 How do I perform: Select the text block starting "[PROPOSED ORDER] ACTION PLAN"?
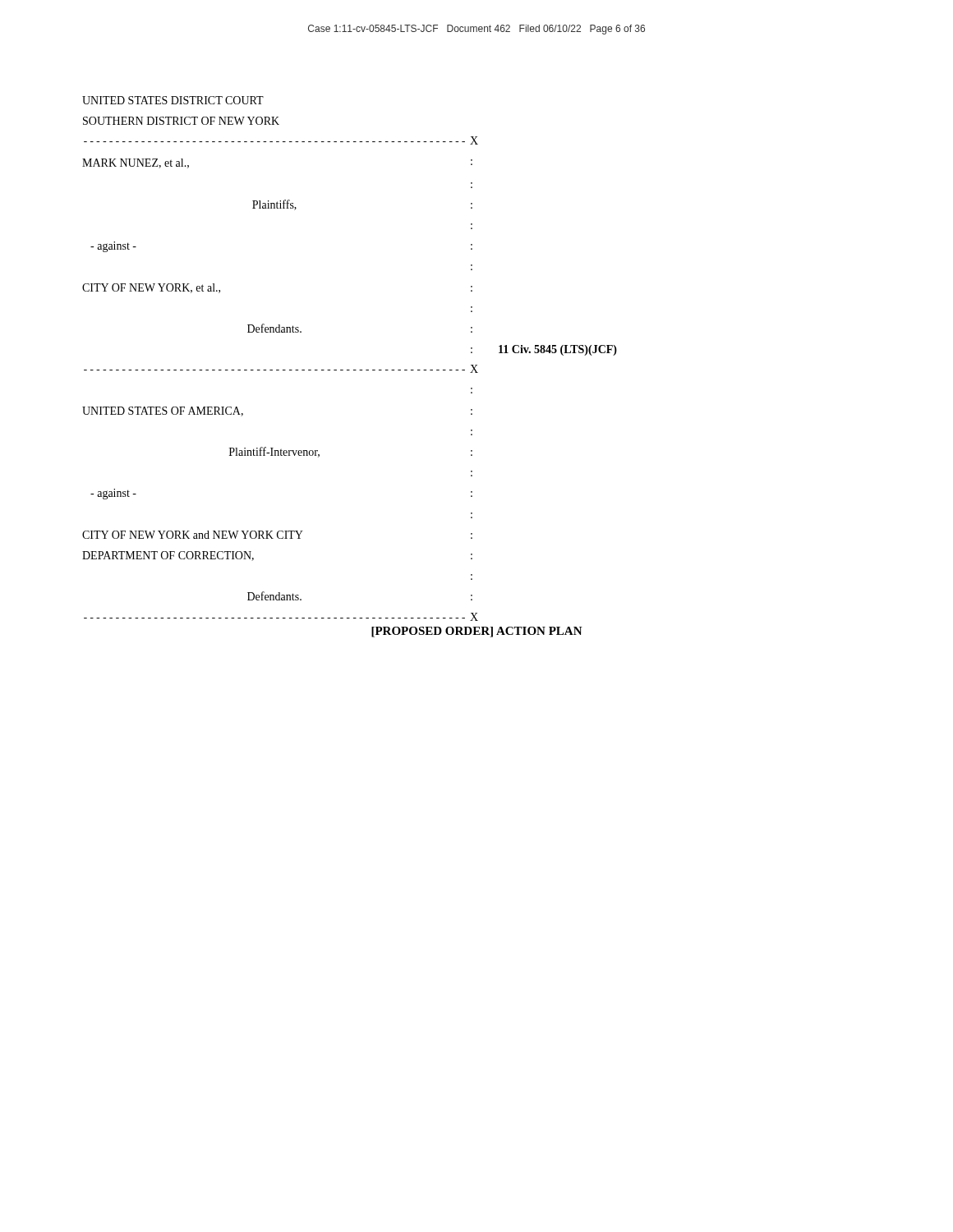[476, 631]
